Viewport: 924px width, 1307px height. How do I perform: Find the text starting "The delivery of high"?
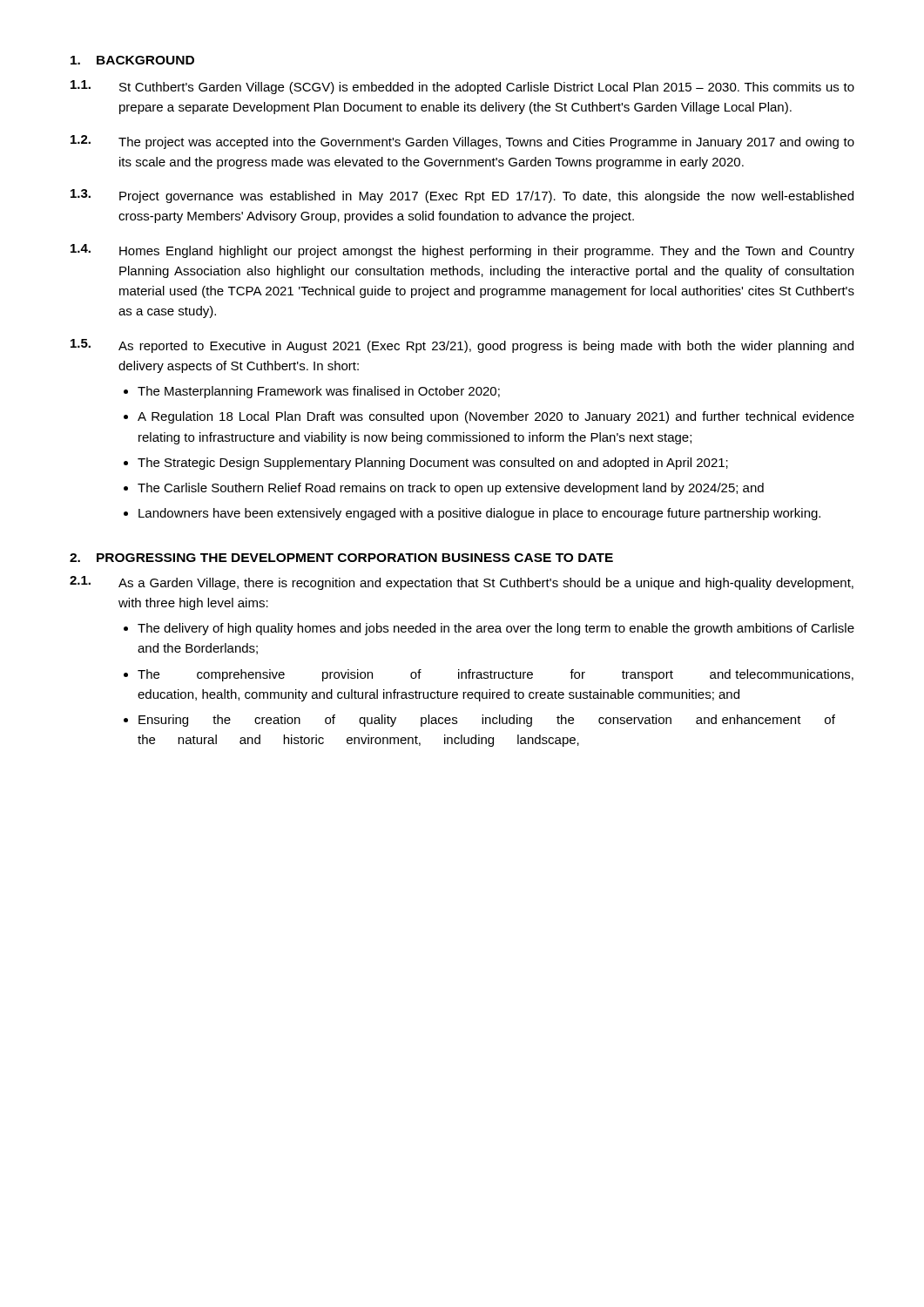496,638
